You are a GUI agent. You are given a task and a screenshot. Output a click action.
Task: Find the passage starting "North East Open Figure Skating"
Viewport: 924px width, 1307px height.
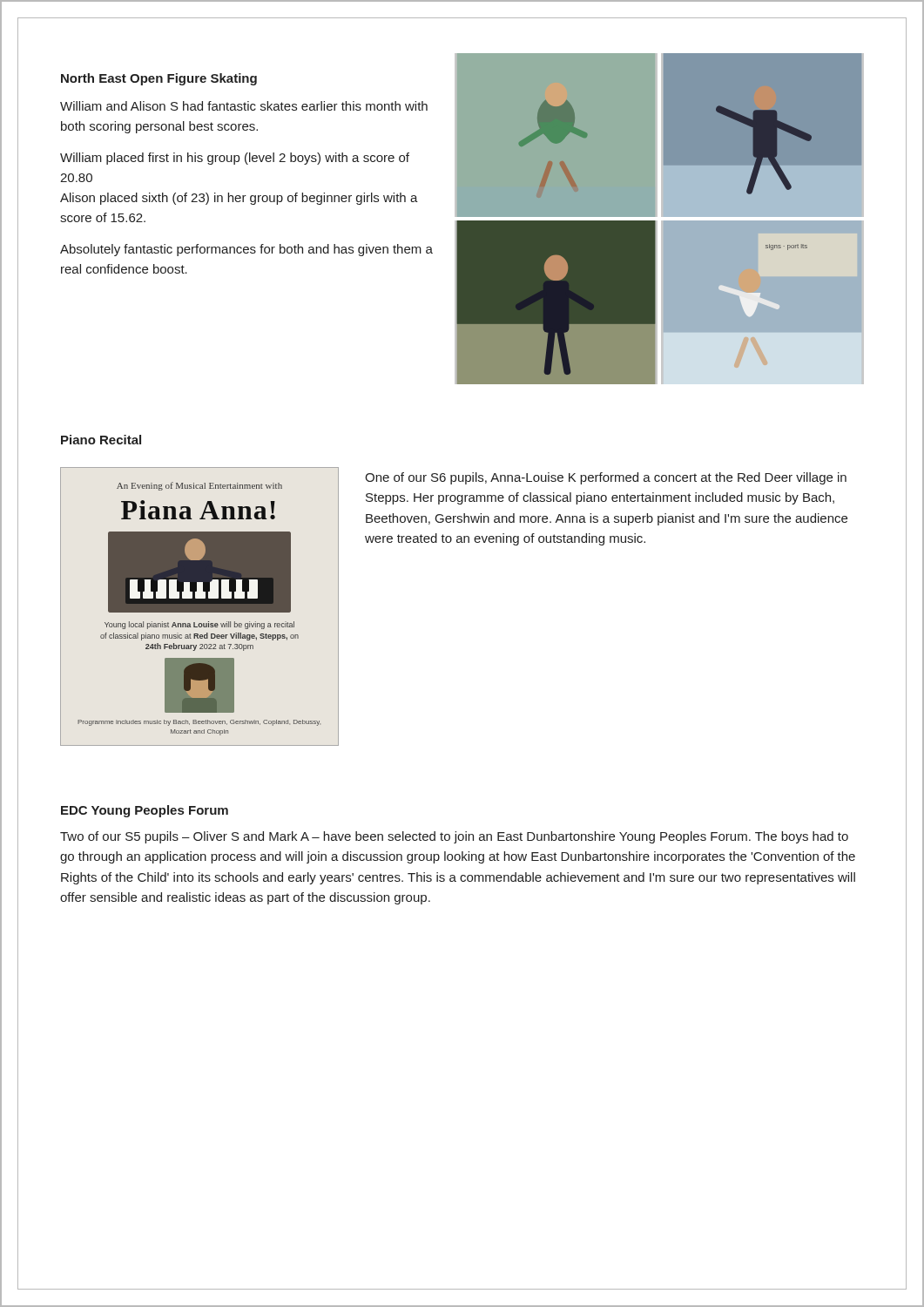[x=159, y=78]
